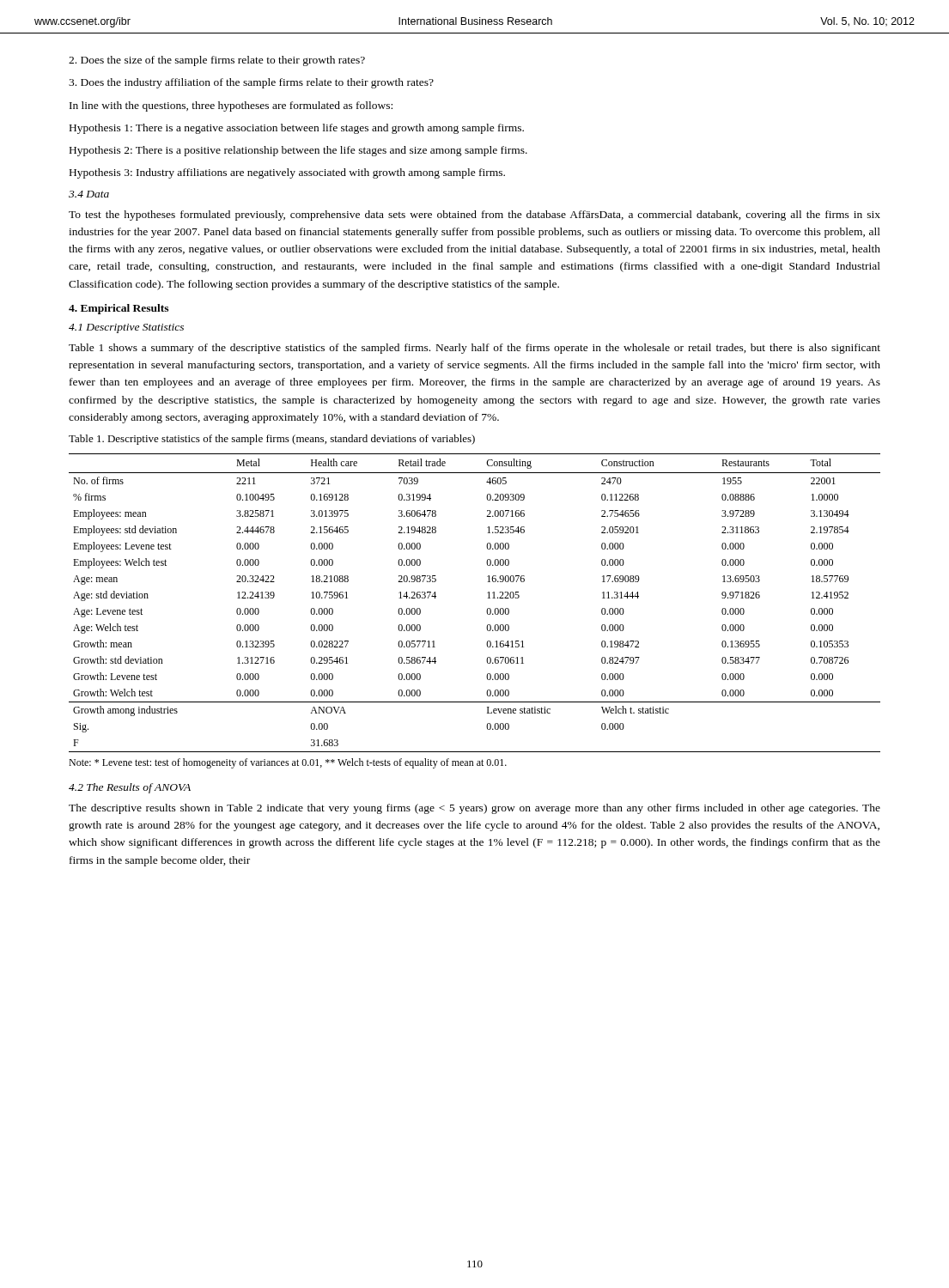Viewport: 949px width, 1288px height.
Task: Click the passage that begins "Table 1 shows a summary"
Action: click(474, 382)
